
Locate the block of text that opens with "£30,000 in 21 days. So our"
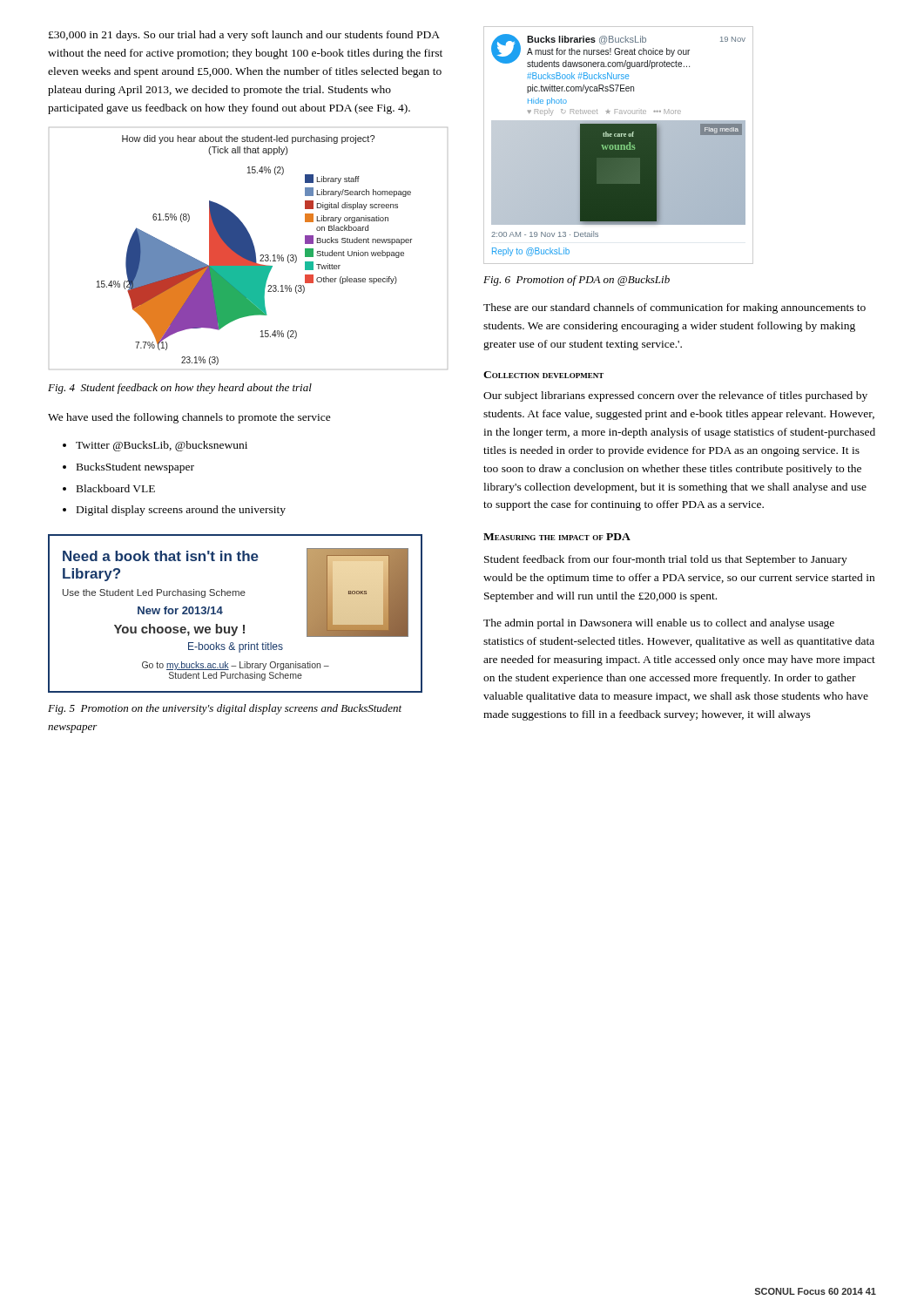click(x=248, y=72)
